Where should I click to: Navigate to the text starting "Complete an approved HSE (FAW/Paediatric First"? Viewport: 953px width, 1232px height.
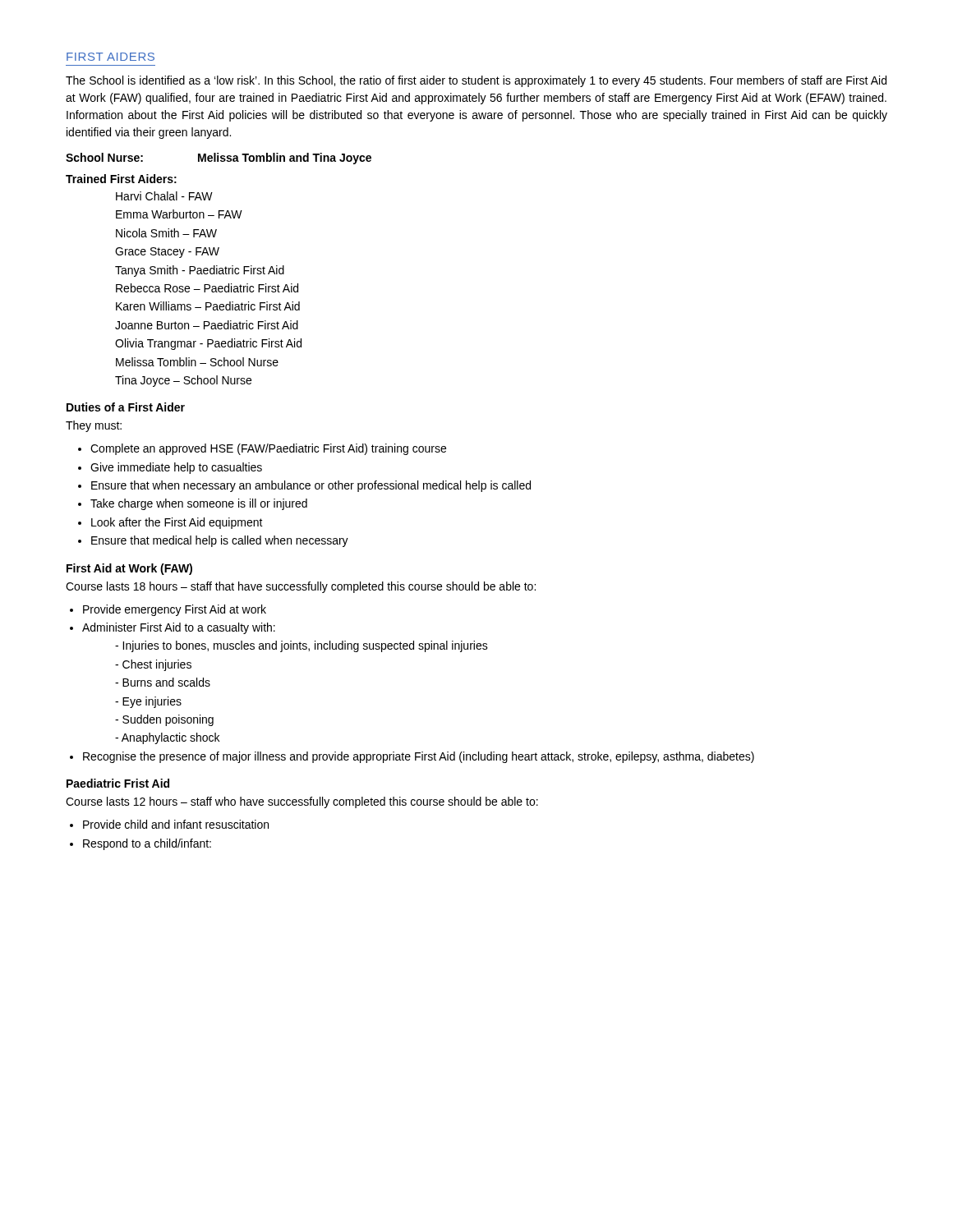point(269,449)
